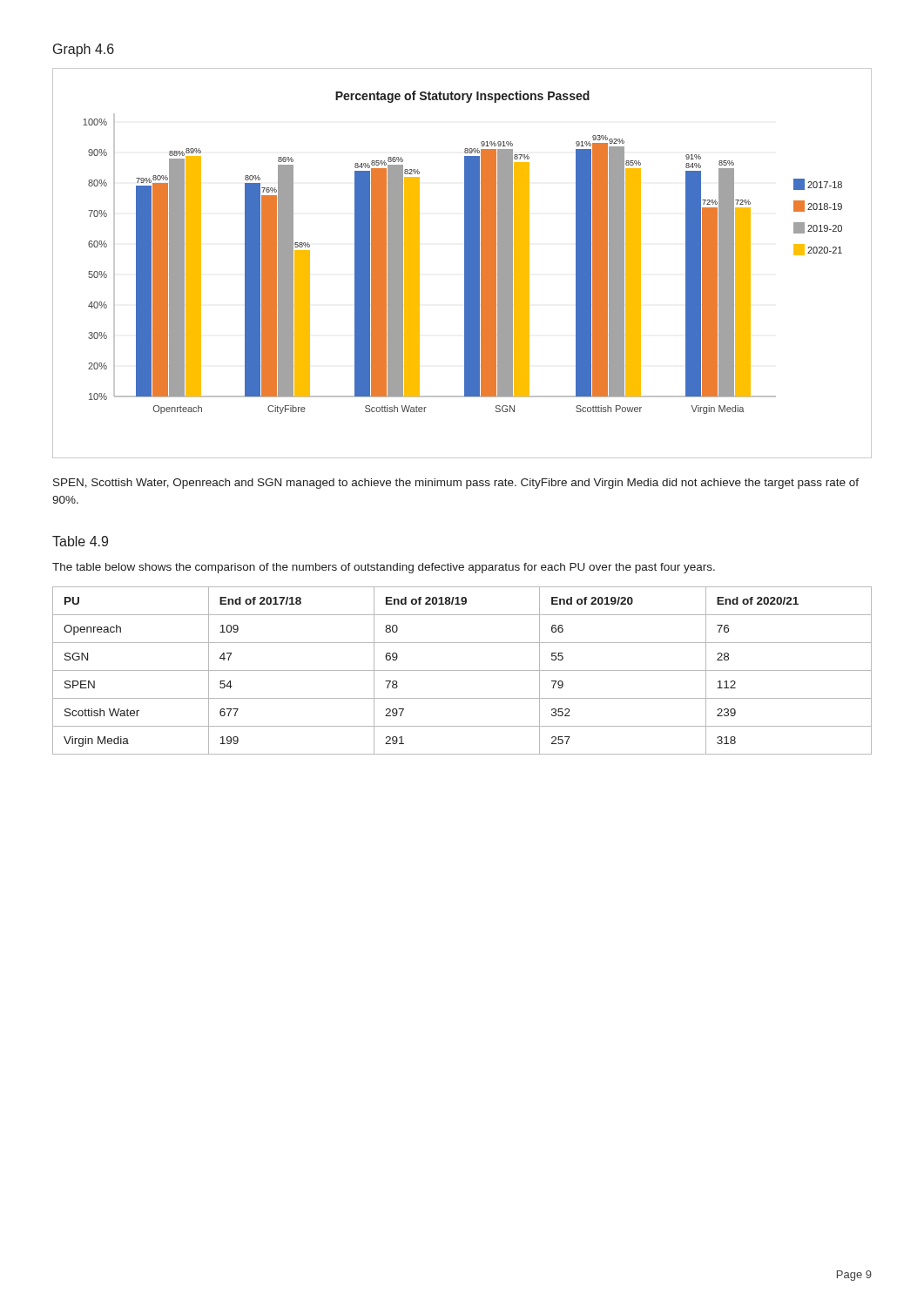Click on the grouped bar chart
The height and width of the screenshot is (1307, 924).
(462, 263)
